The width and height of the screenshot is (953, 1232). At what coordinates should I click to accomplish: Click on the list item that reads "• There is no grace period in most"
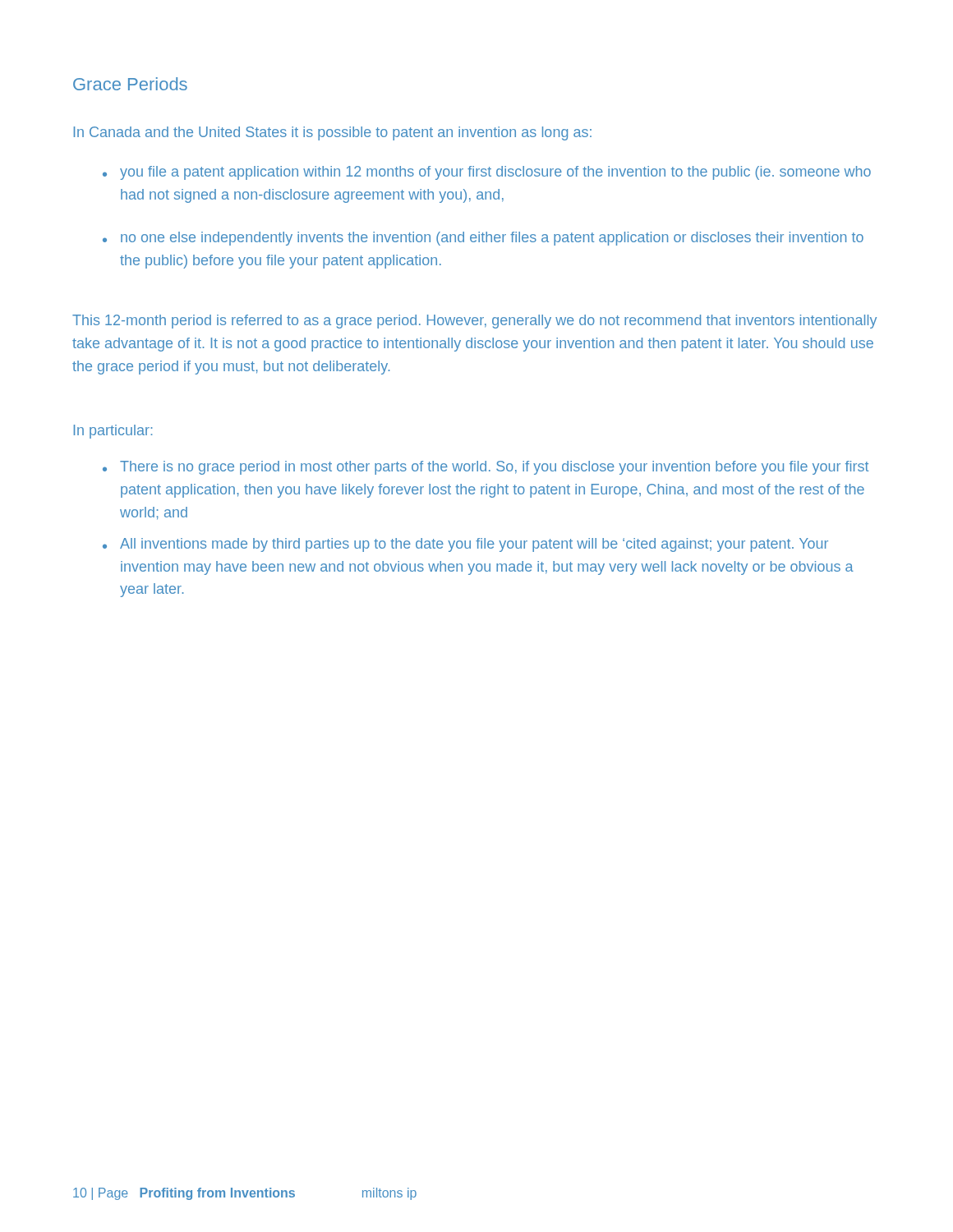491,490
